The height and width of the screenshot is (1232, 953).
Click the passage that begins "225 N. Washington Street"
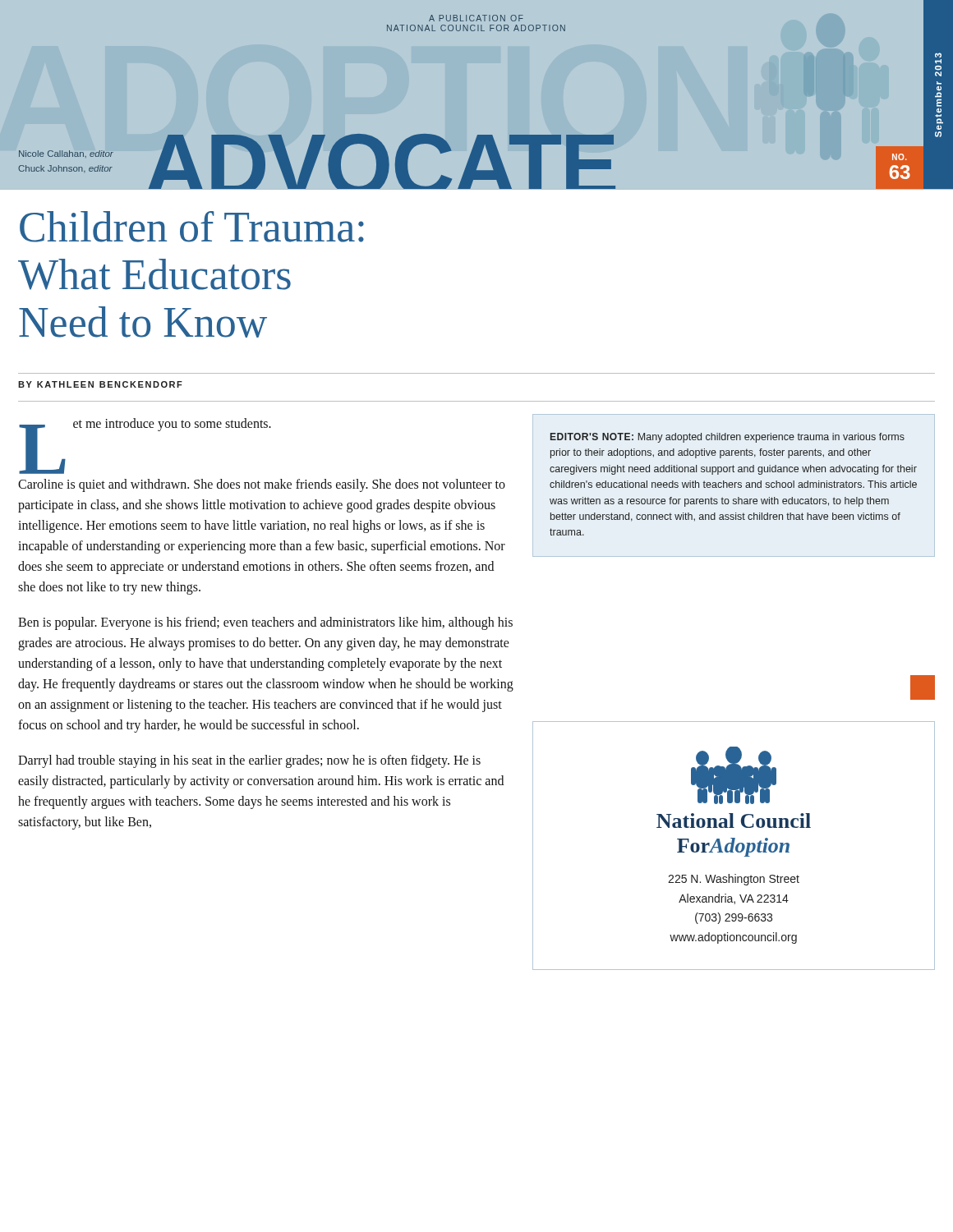734,908
